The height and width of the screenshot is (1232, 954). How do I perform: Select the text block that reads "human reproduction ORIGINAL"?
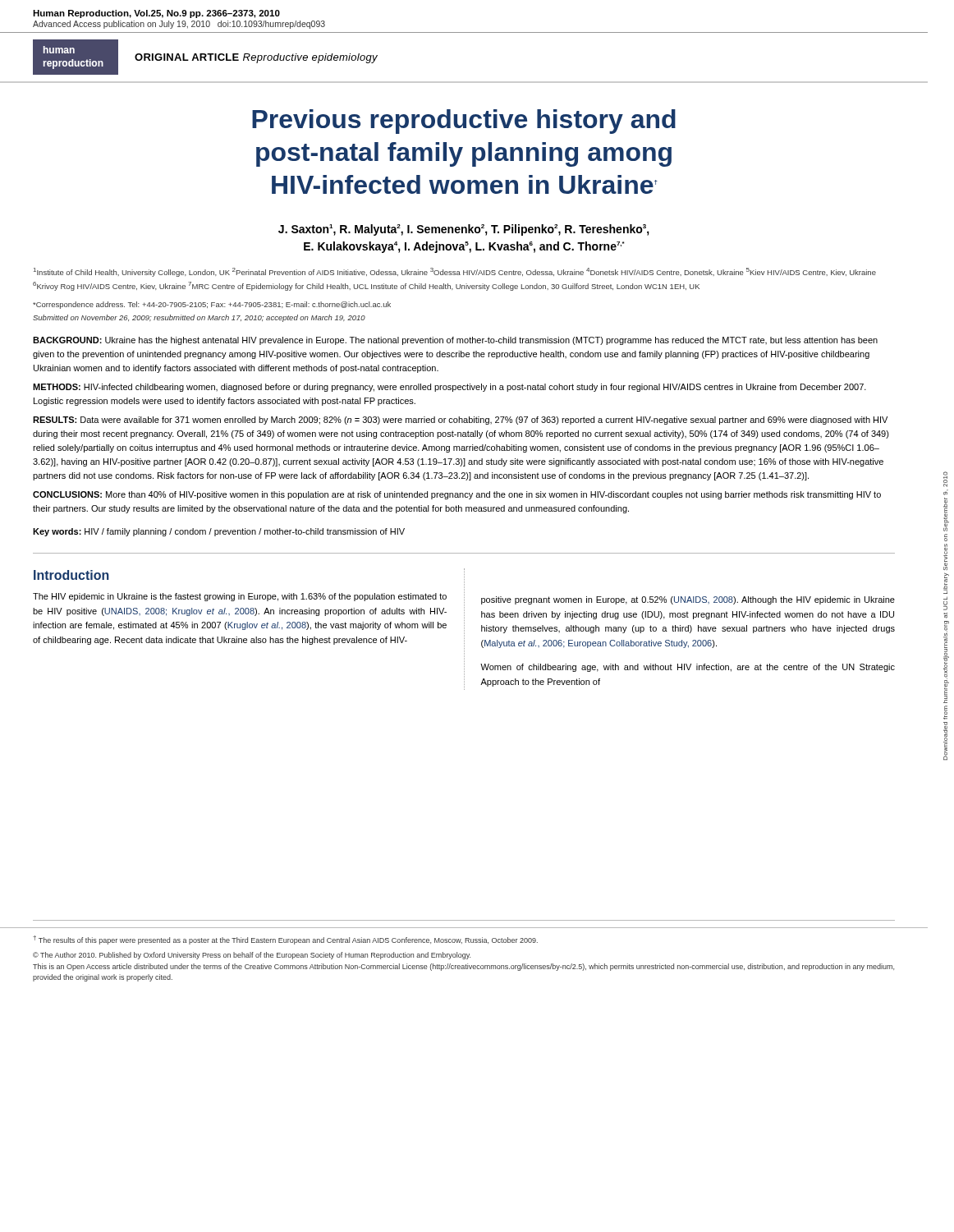205,57
